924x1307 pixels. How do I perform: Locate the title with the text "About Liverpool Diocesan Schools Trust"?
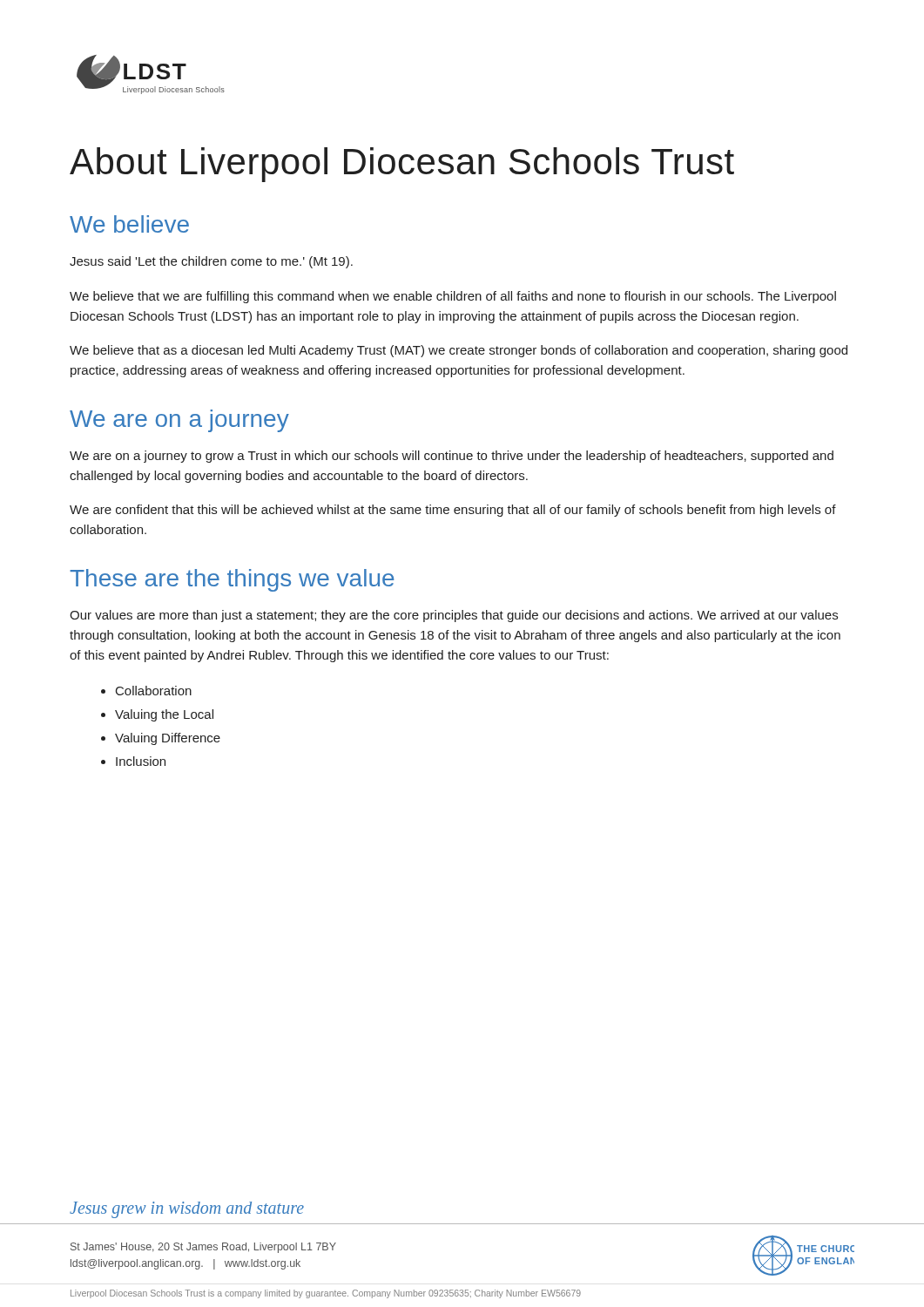pyautogui.click(x=462, y=162)
